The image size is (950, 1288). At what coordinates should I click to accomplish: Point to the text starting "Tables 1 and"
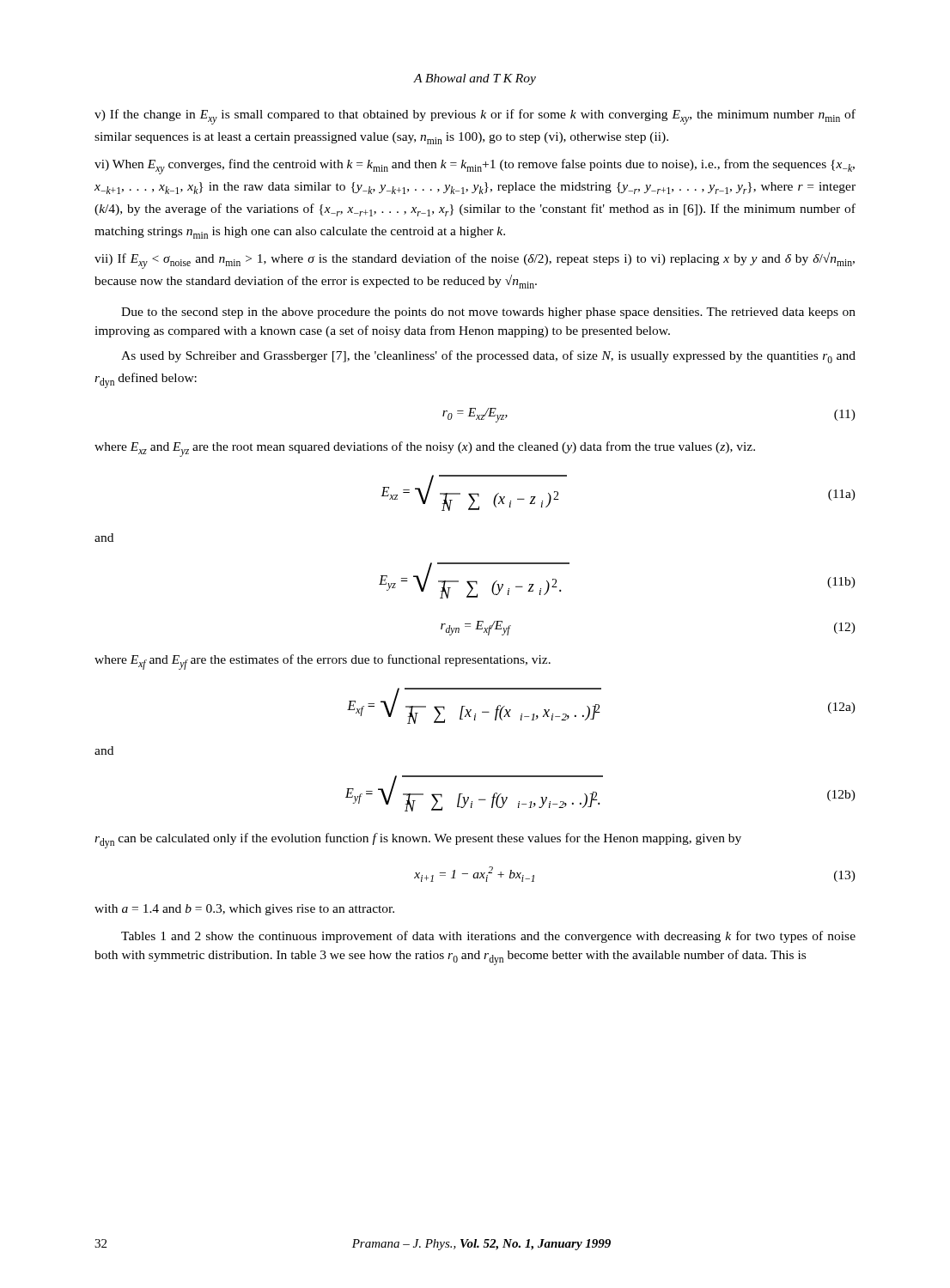[x=475, y=947]
